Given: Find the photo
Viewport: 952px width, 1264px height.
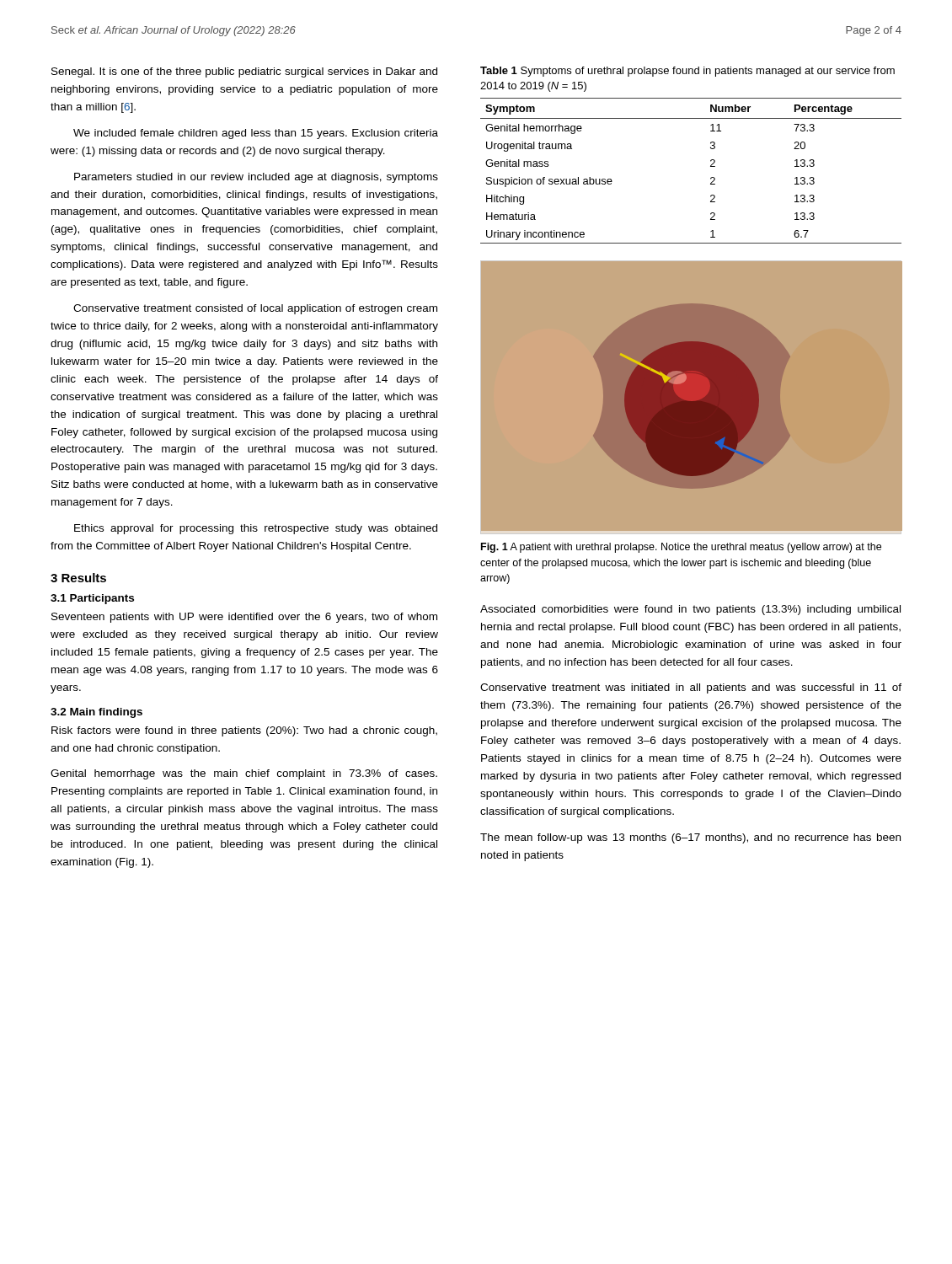Looking at the screenshot, I should pyautogui.click(x=691, y=398).
